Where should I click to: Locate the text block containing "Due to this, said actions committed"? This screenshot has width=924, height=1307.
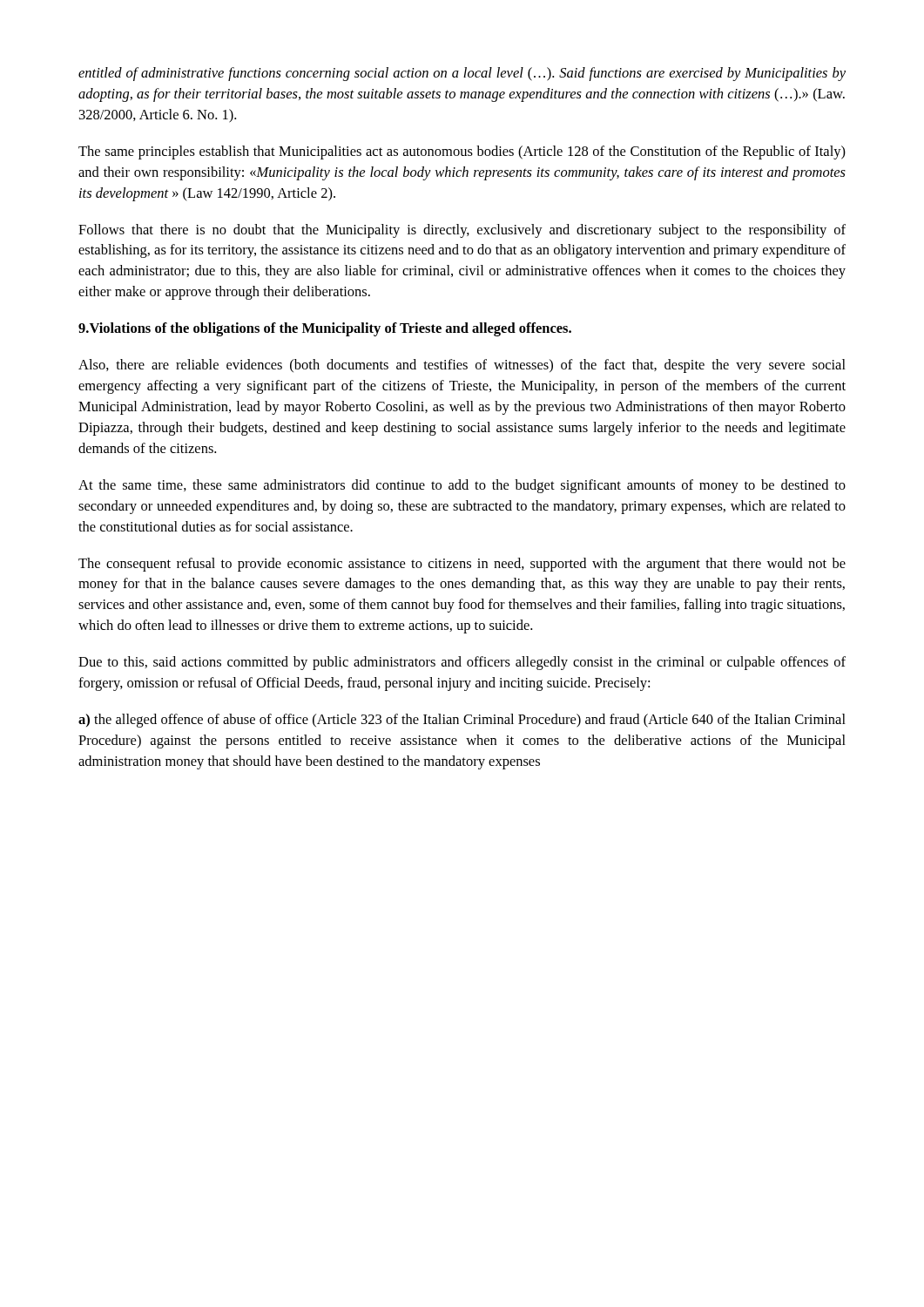[462, 672]
